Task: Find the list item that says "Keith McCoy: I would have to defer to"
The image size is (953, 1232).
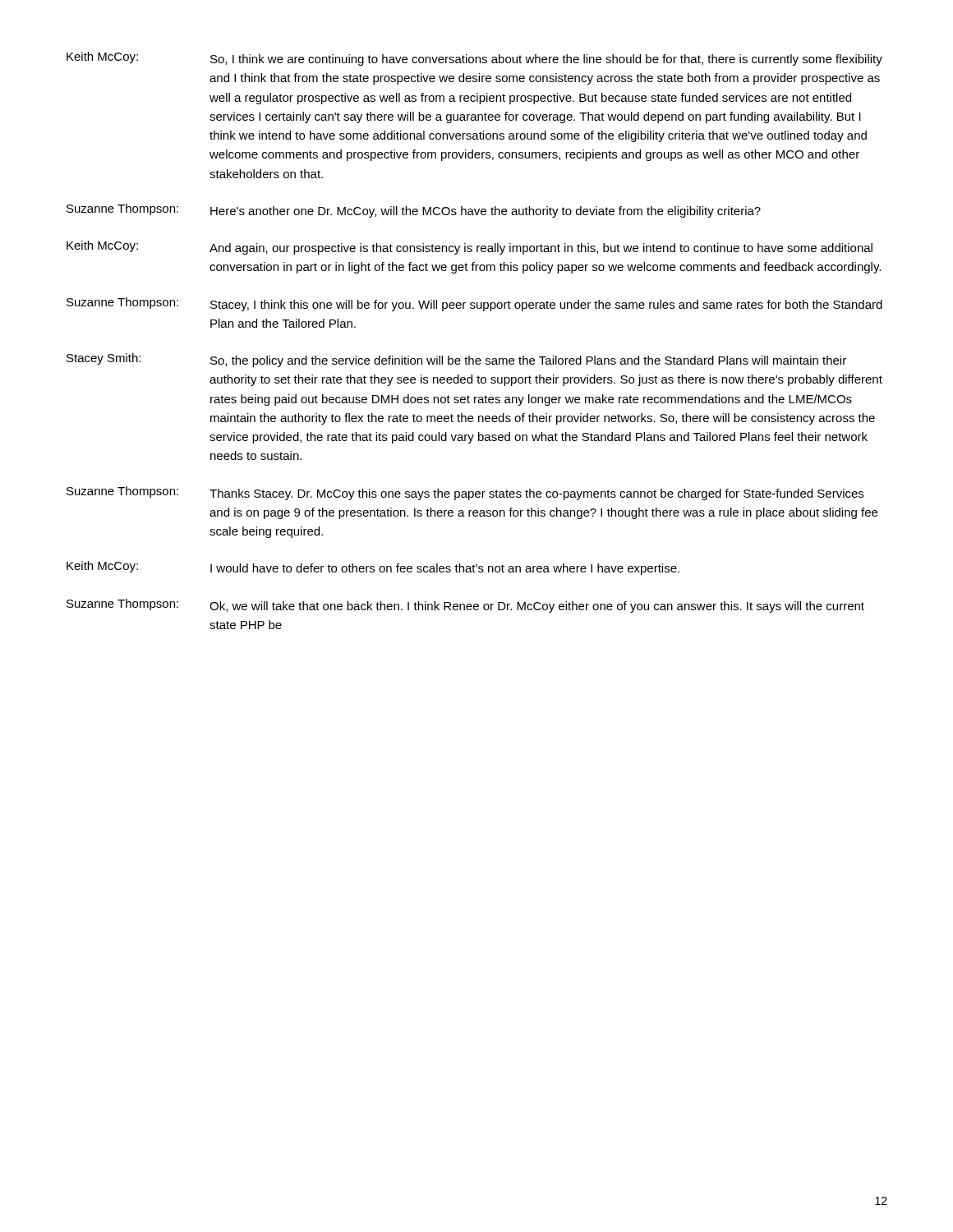Action: coord(476,568)
